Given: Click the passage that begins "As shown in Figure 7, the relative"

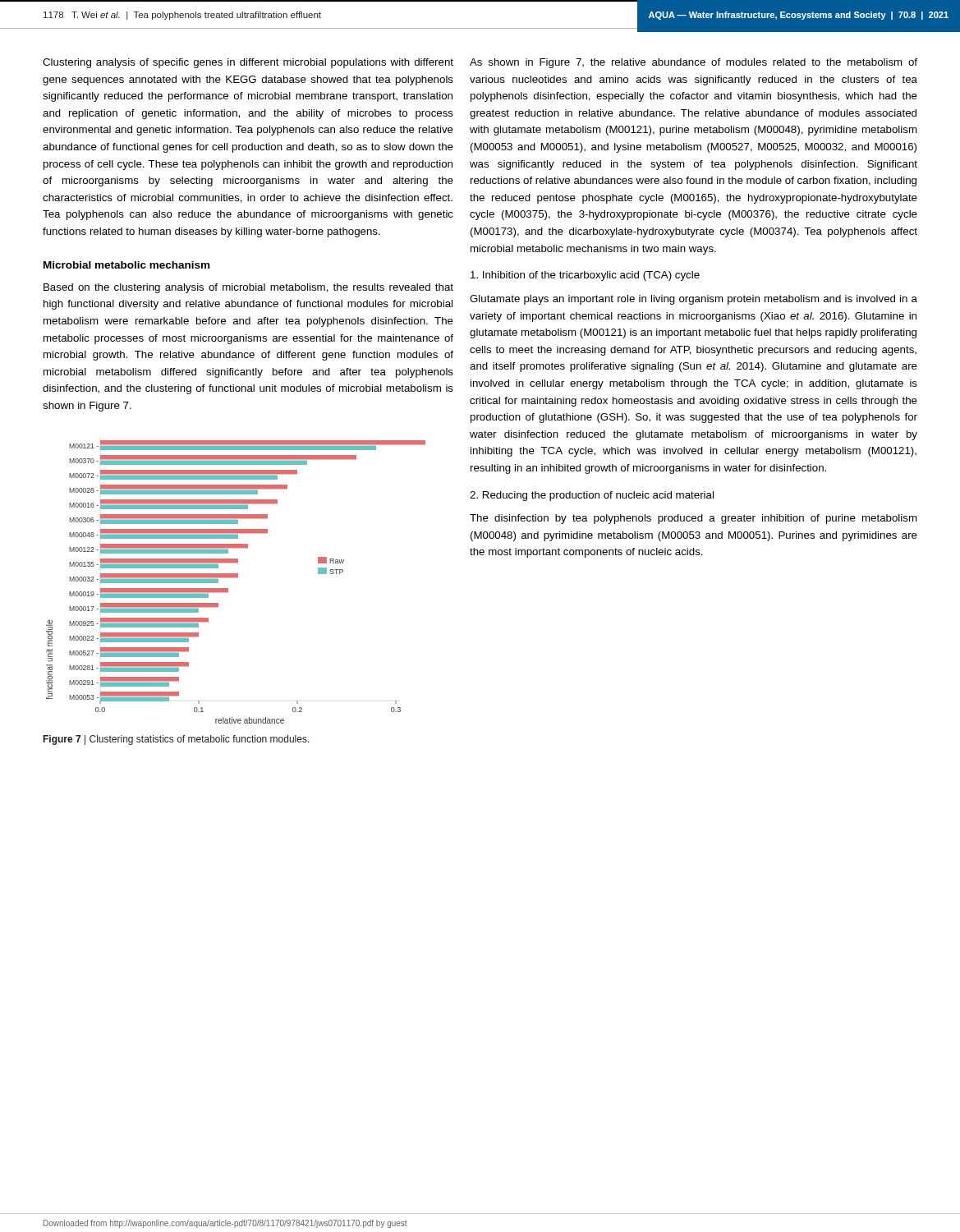Looking at the screenshot, I should (x=694, y=155).
